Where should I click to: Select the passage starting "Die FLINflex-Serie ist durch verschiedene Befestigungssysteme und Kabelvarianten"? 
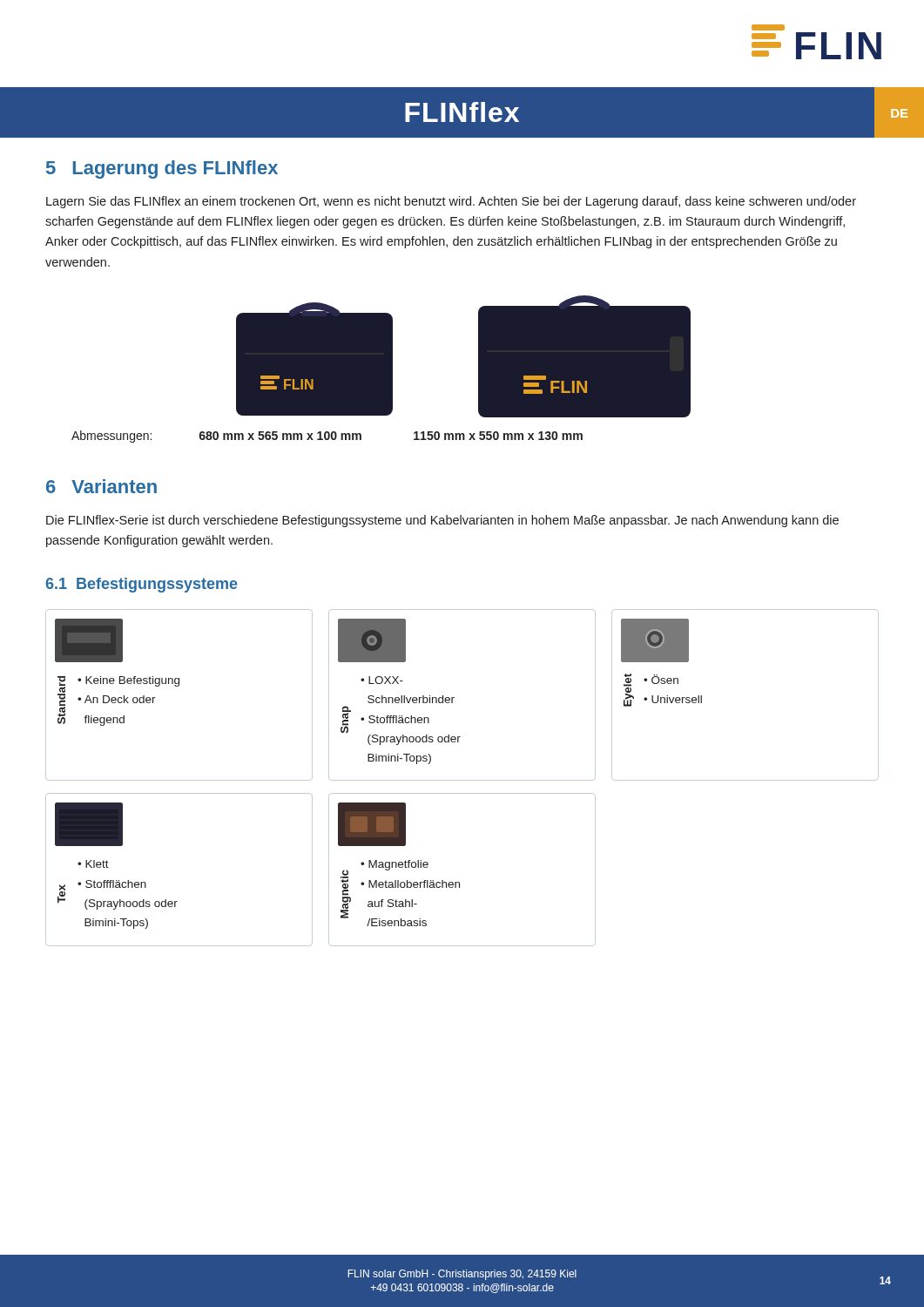coord(442,530)
